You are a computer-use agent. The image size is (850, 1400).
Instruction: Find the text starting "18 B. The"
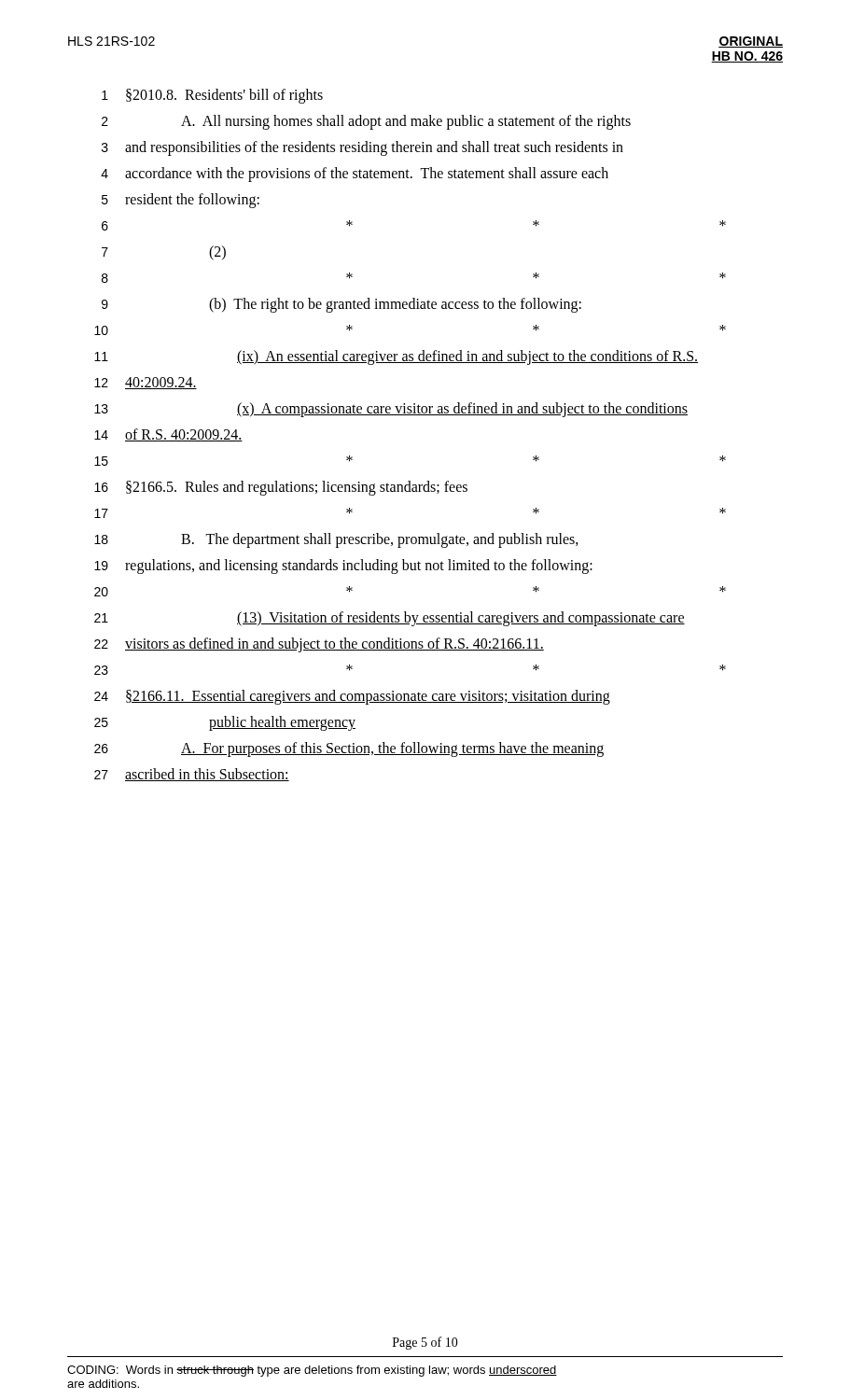(425, 540)
